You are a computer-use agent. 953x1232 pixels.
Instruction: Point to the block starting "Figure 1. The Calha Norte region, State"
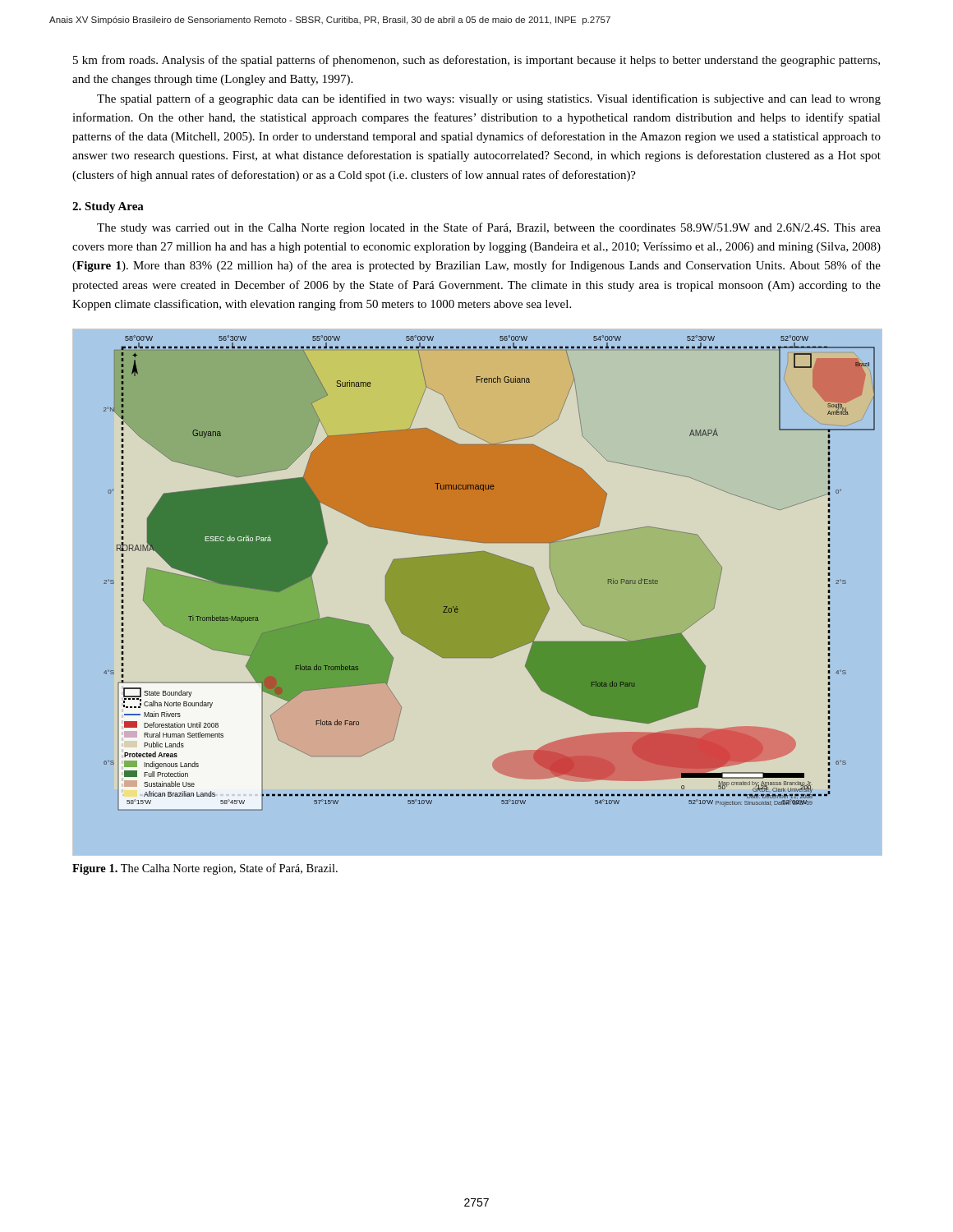tap(205, 868)
